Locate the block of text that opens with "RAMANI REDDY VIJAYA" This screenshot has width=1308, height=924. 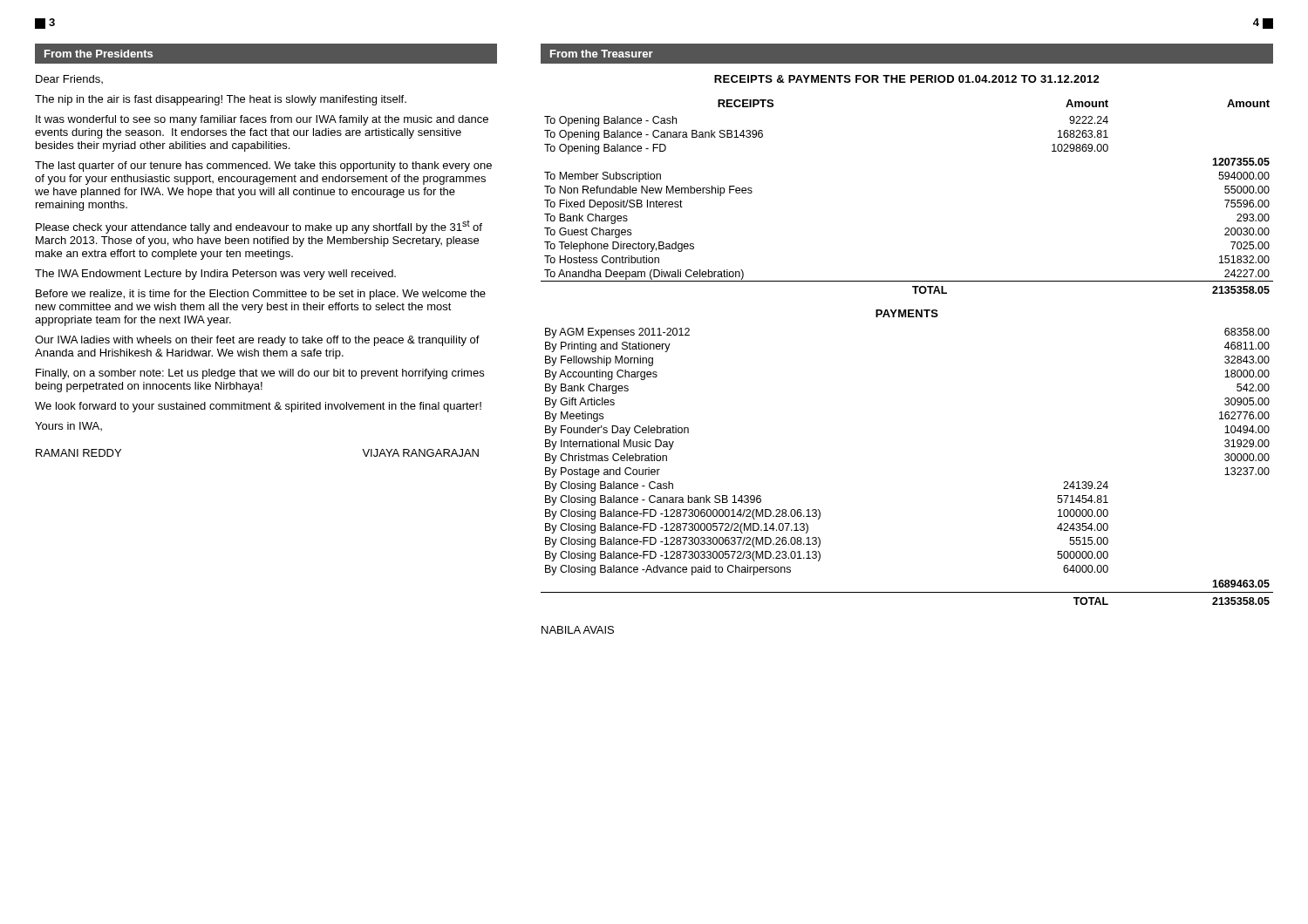click(x=77, y=453)
